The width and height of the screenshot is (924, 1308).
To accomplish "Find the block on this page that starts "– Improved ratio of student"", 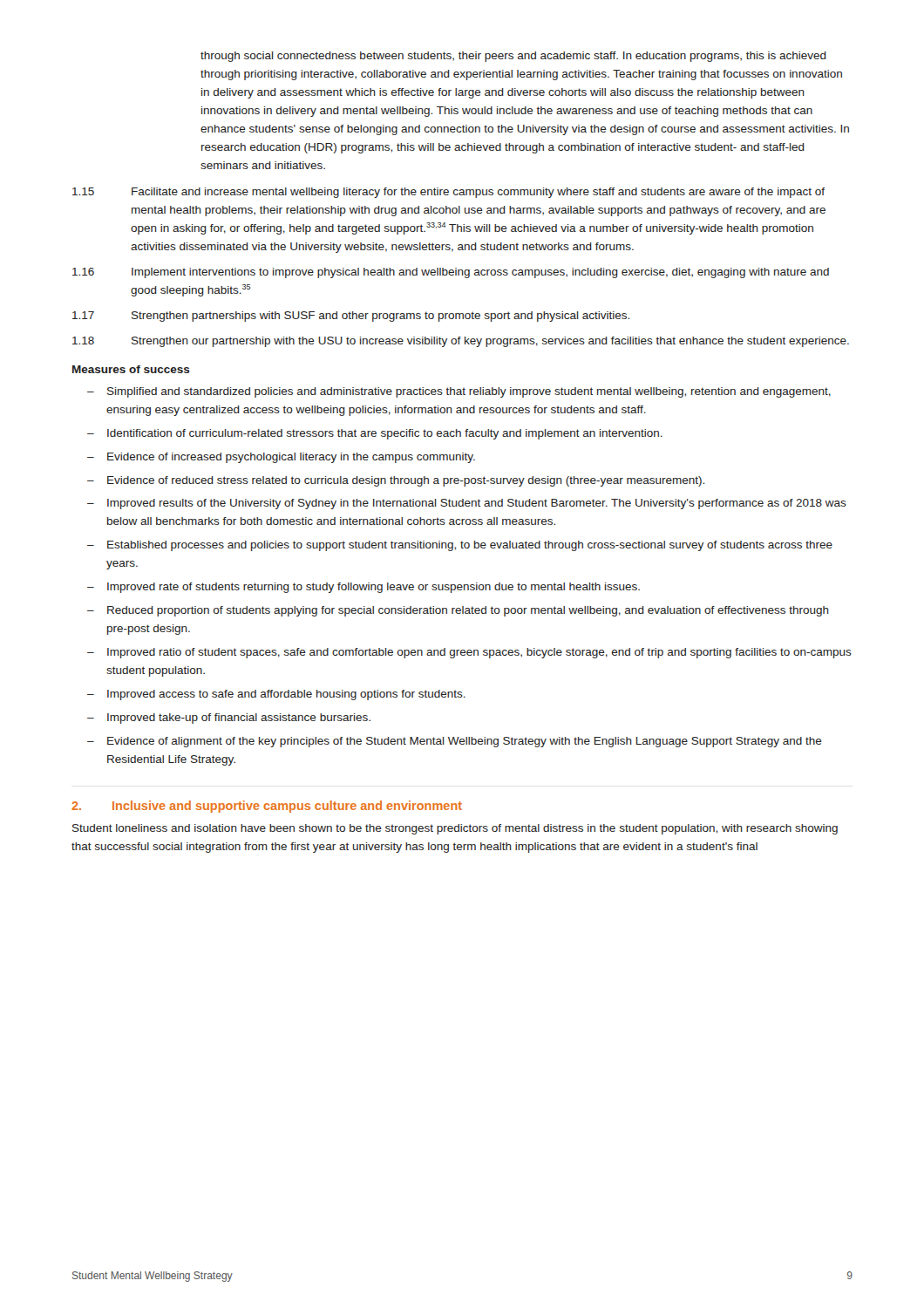I will point(470,662).
